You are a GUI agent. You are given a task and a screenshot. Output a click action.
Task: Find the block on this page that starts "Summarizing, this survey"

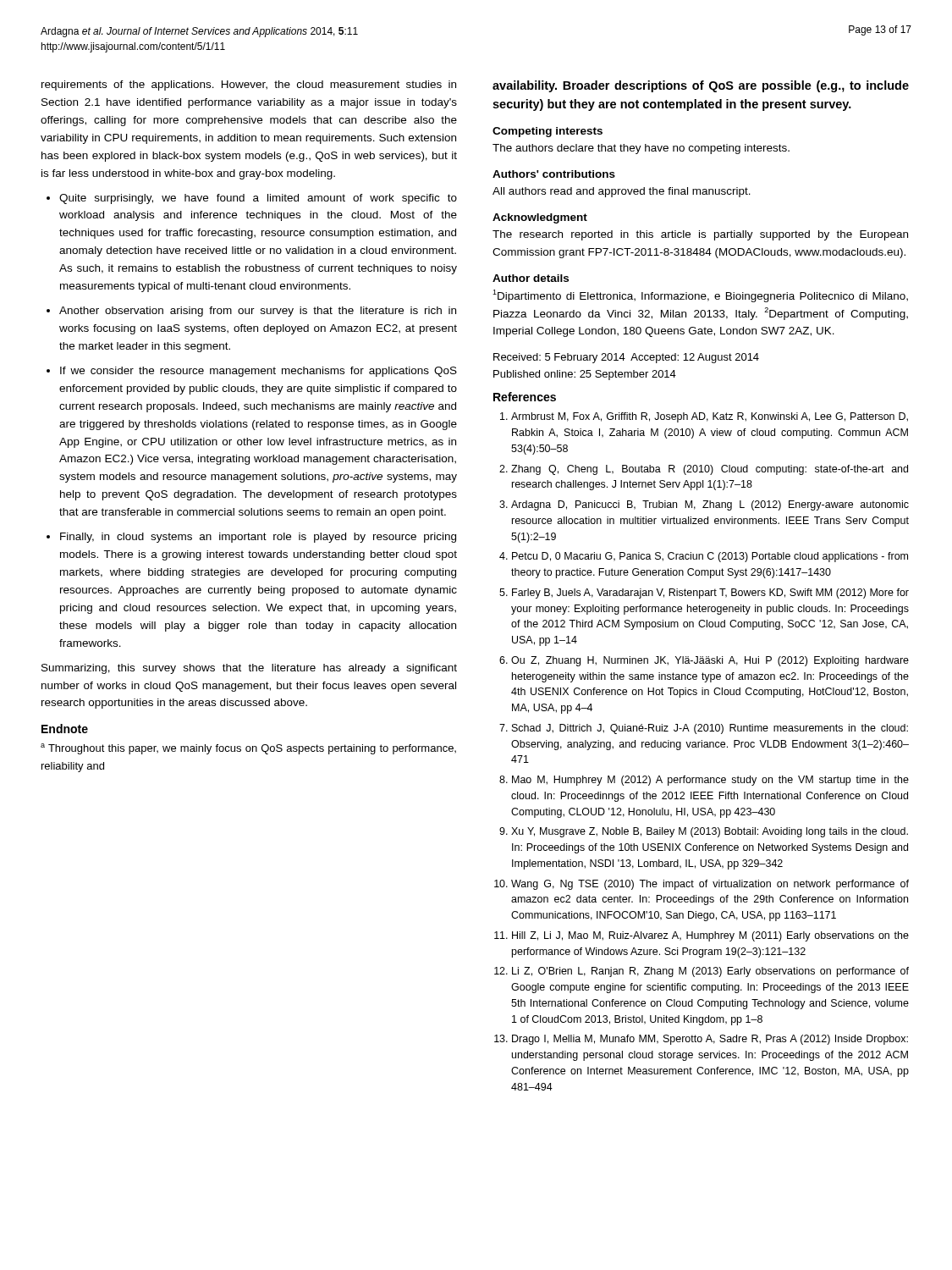pyautogui.click(x=249, y=686)
